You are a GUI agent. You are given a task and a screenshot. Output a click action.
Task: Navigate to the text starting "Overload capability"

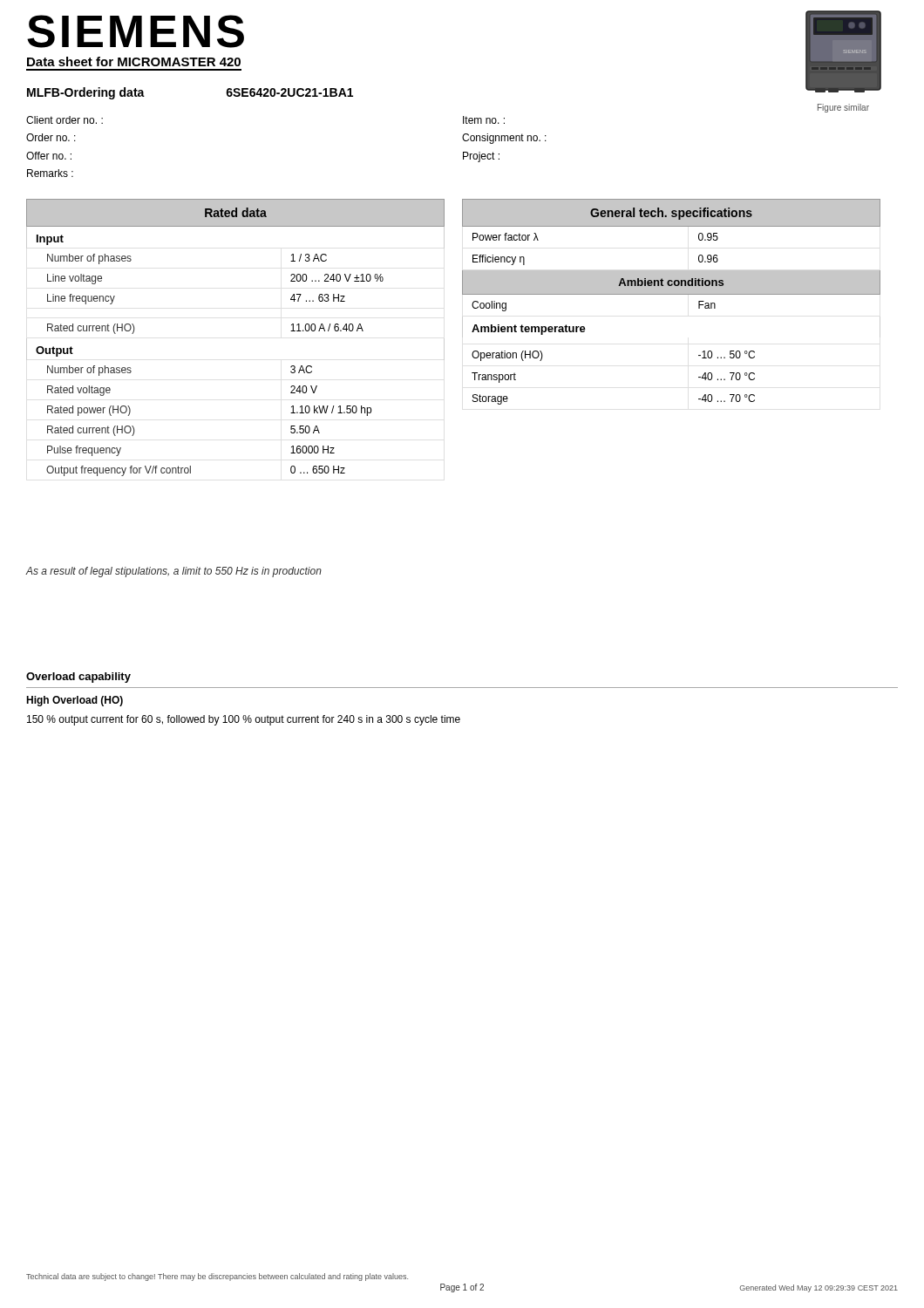point(462,679)
